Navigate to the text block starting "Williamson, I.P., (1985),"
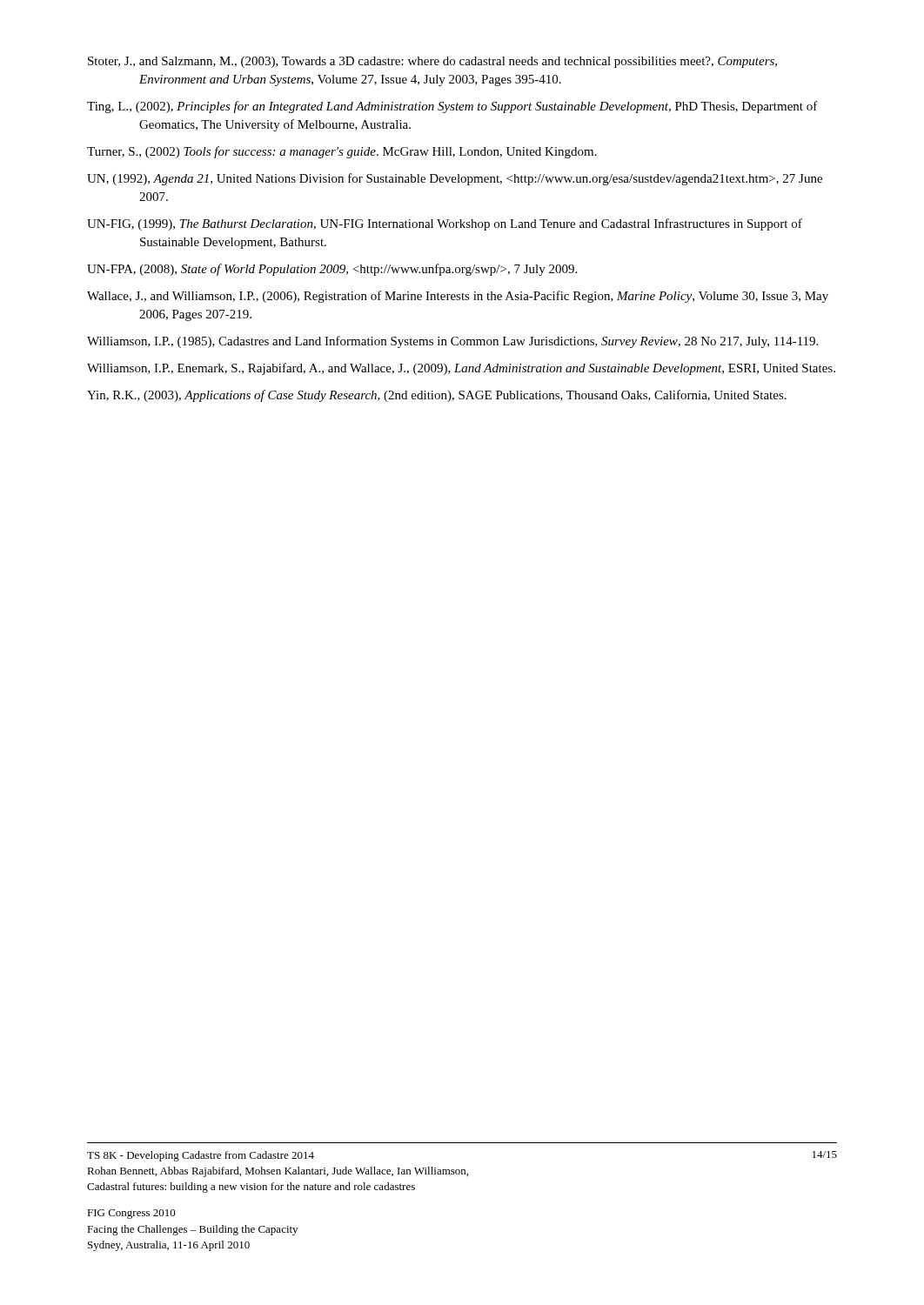924x1305 pixels. point(453,341)
